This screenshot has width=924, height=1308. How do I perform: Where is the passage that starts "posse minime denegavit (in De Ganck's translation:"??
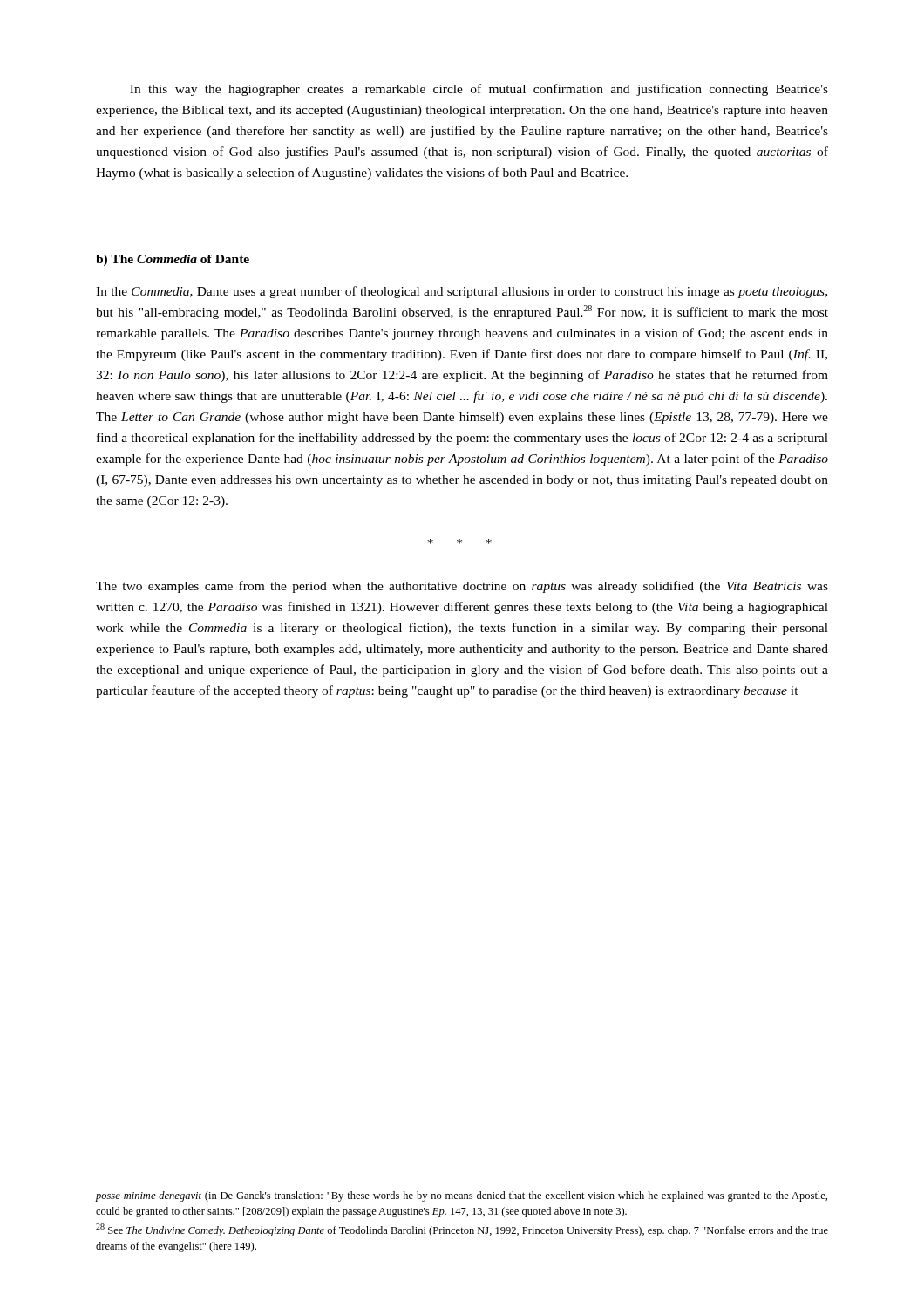(462, 1203)
